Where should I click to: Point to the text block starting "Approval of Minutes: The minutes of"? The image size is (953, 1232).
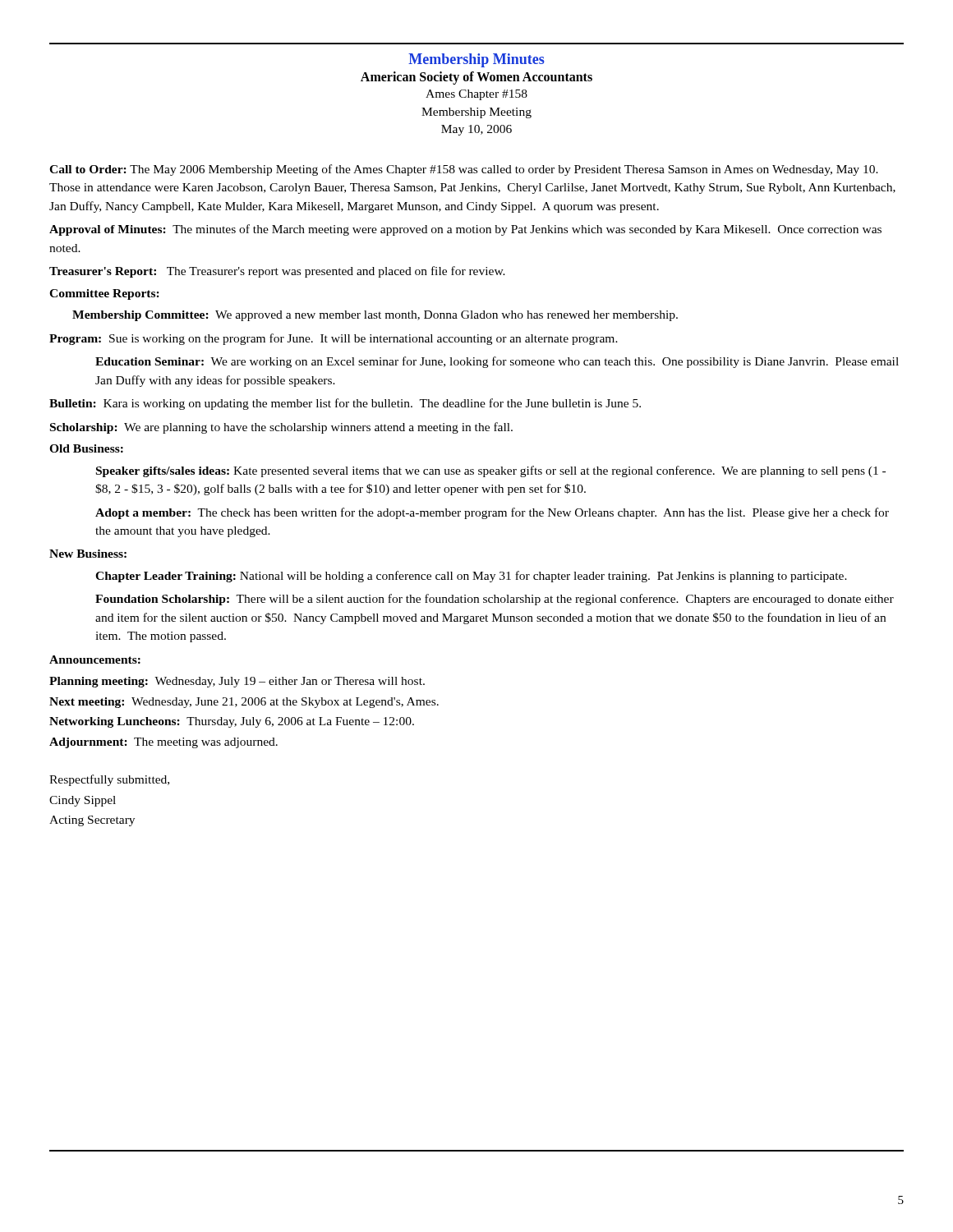(x=476, y=239)
